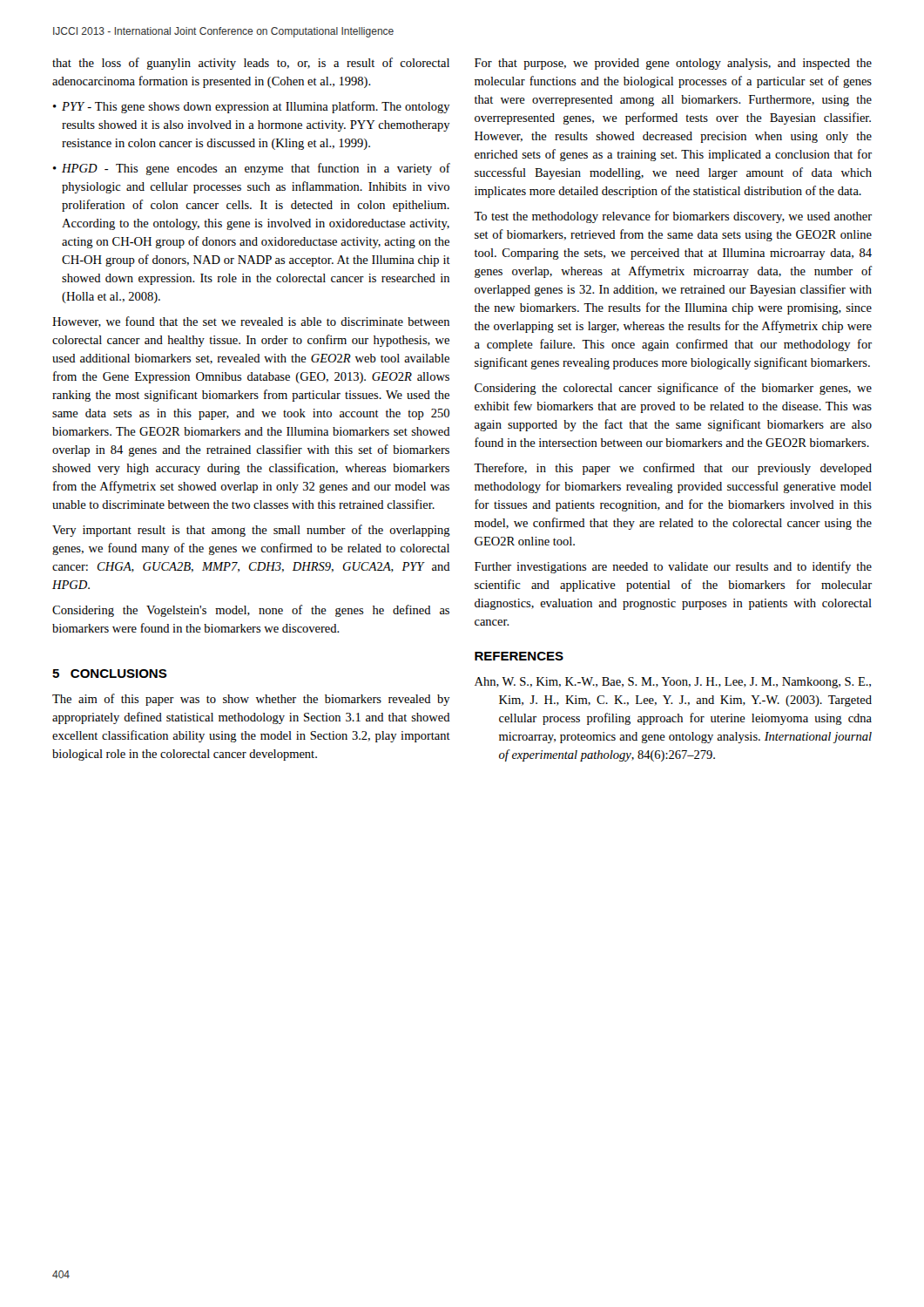924x1307 pixels.
Task: Where is the passage that starts "Considering the Vogelstein's model, none"?
Action: [251, 619]
